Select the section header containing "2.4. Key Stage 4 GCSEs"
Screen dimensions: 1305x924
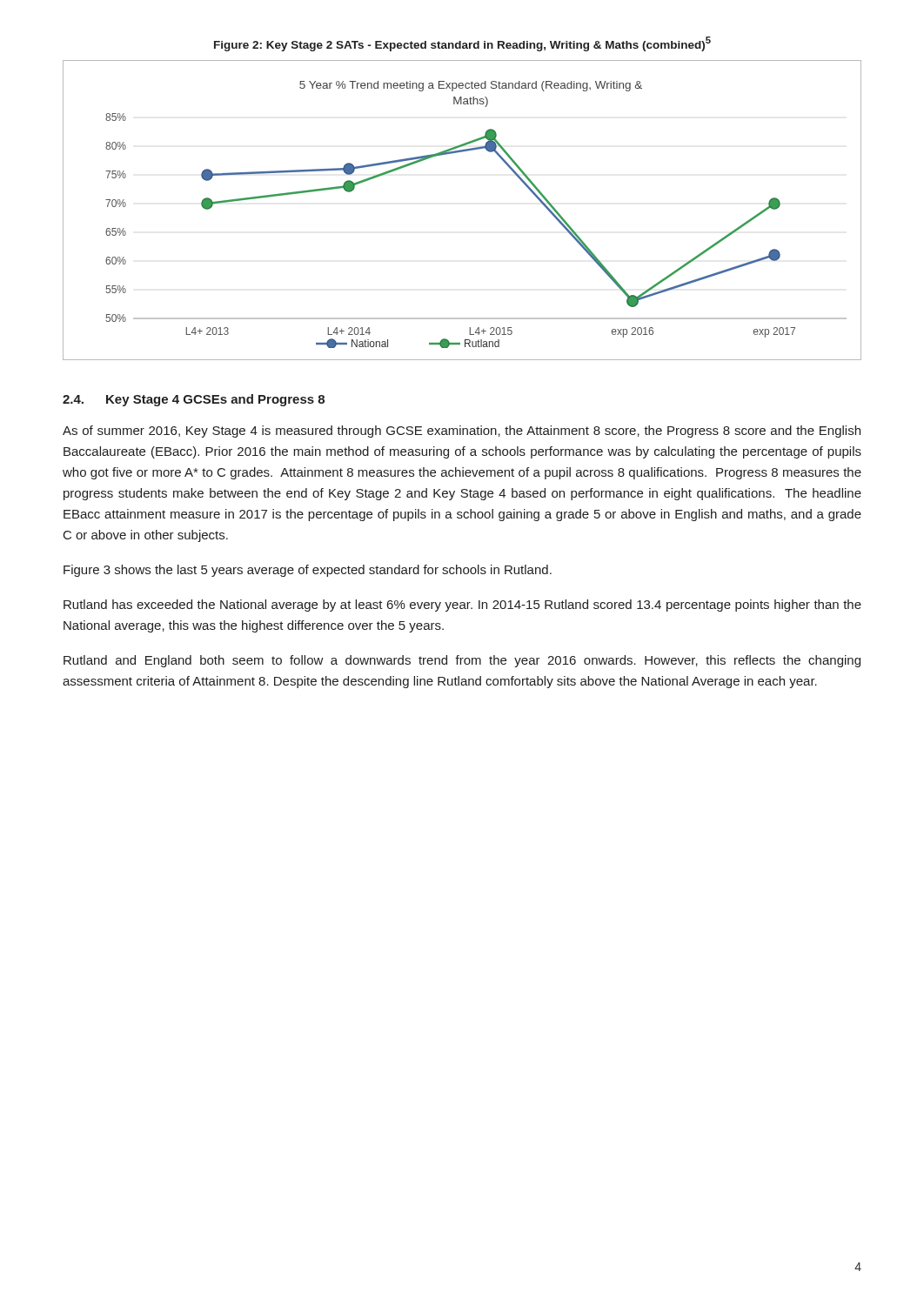pyautogui.click(x=194, y=398)
